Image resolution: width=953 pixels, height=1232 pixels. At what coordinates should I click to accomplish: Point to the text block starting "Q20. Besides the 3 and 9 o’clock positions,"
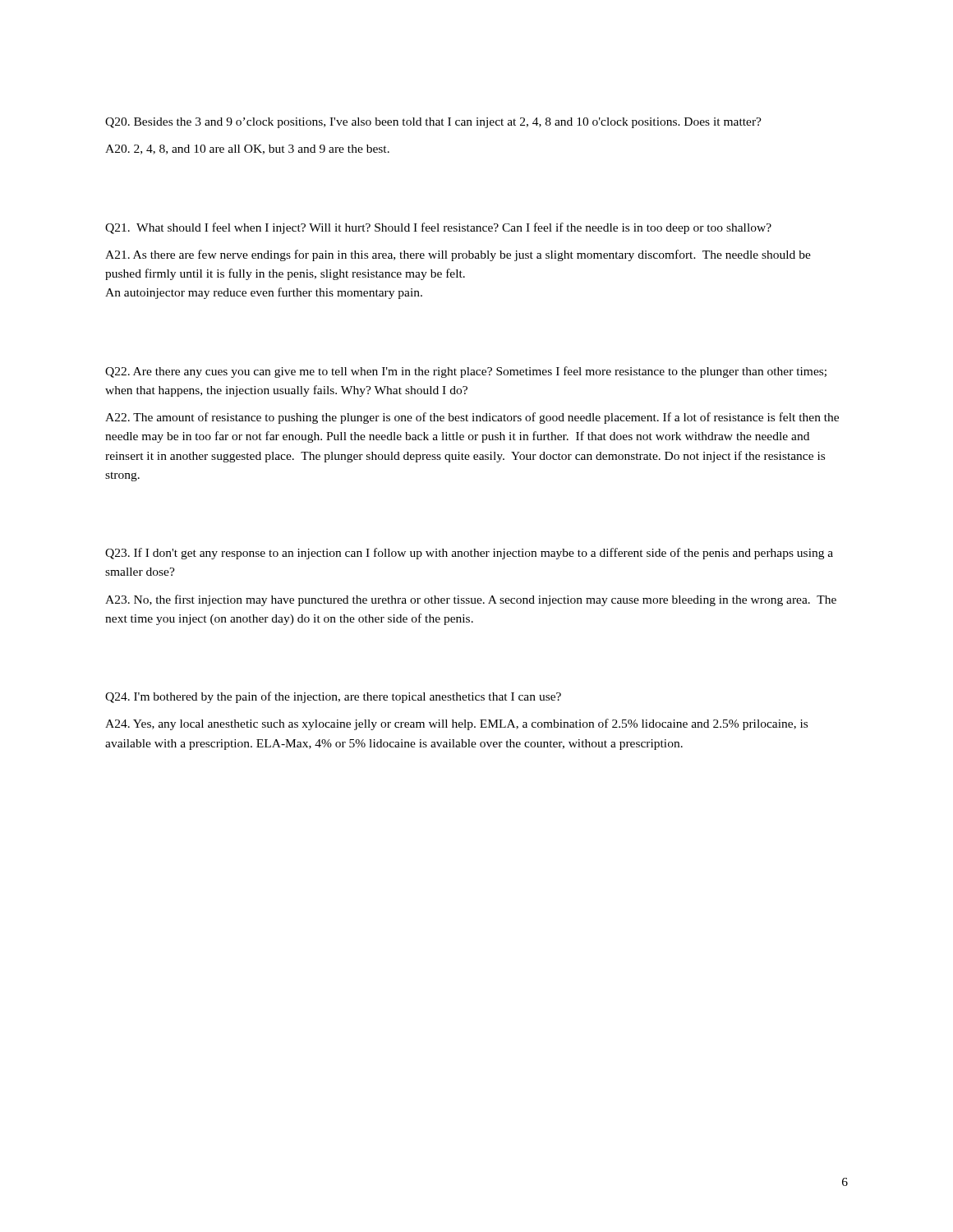point(433,121)
